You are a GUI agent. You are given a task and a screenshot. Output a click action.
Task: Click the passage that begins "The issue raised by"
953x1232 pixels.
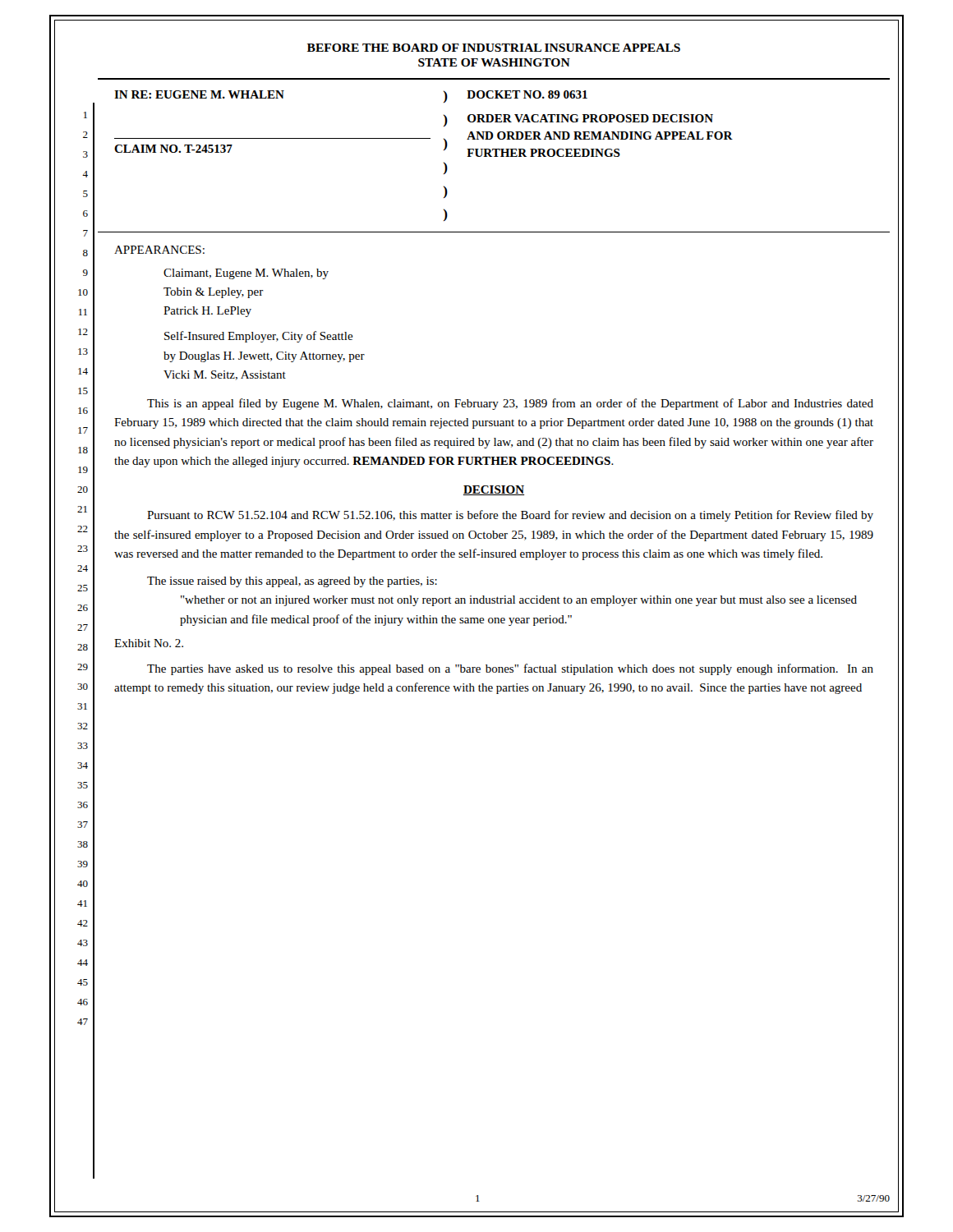(292, 581)
